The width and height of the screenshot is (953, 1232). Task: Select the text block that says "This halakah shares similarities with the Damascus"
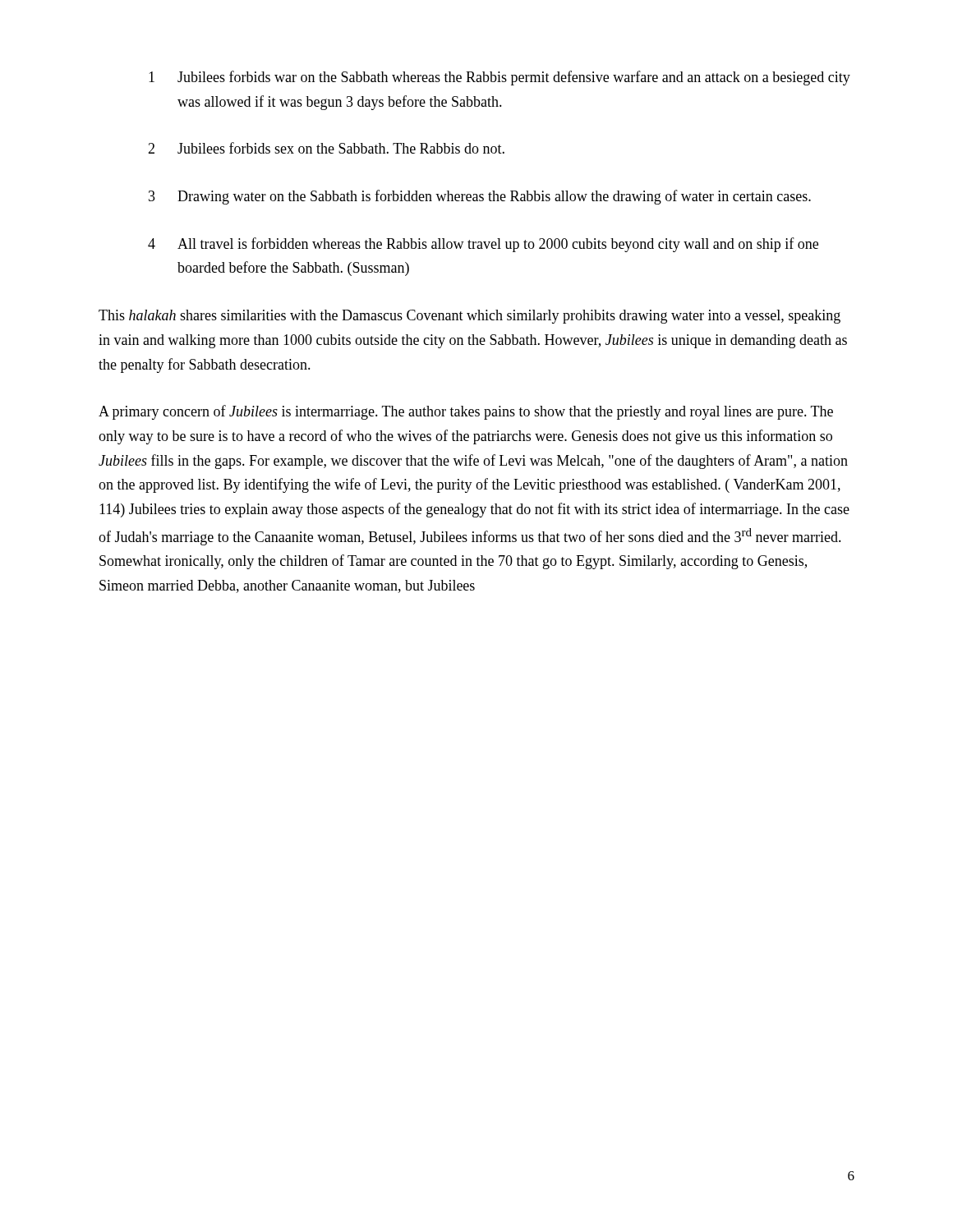473,340
